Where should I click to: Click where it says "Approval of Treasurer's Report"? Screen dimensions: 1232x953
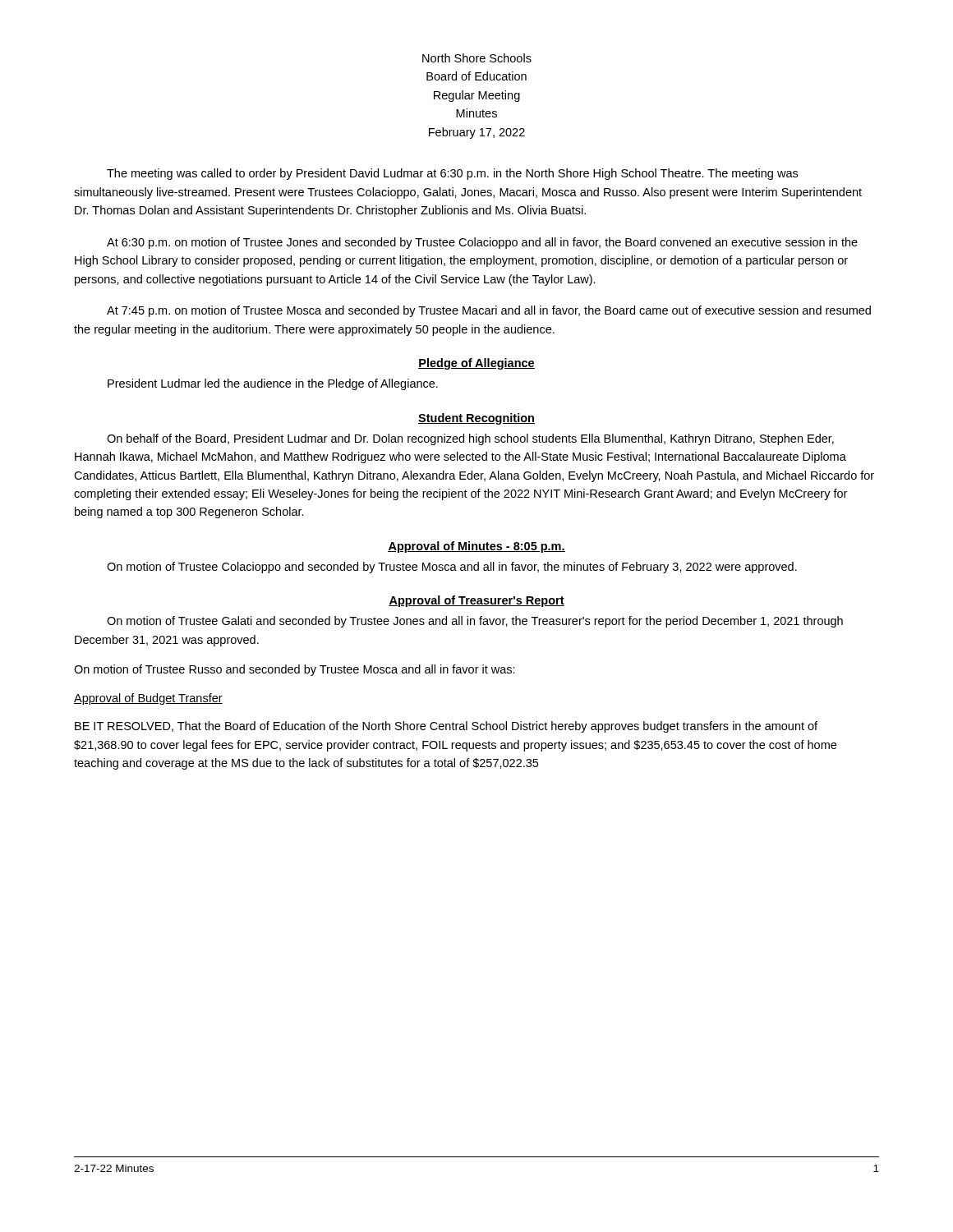click(476, 601)
